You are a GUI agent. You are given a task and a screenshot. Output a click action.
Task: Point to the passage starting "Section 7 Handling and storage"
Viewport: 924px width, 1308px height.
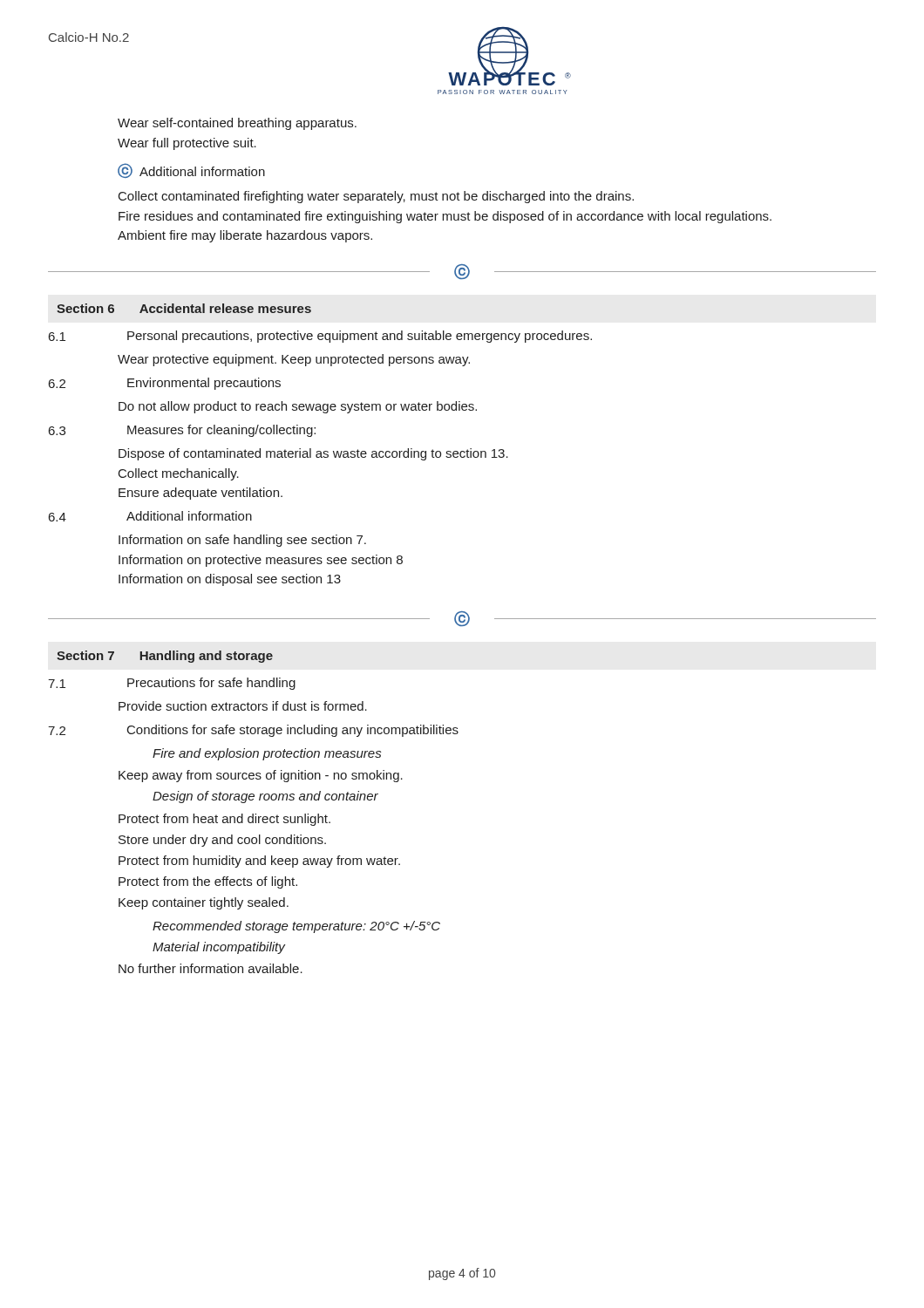[165, 655]
